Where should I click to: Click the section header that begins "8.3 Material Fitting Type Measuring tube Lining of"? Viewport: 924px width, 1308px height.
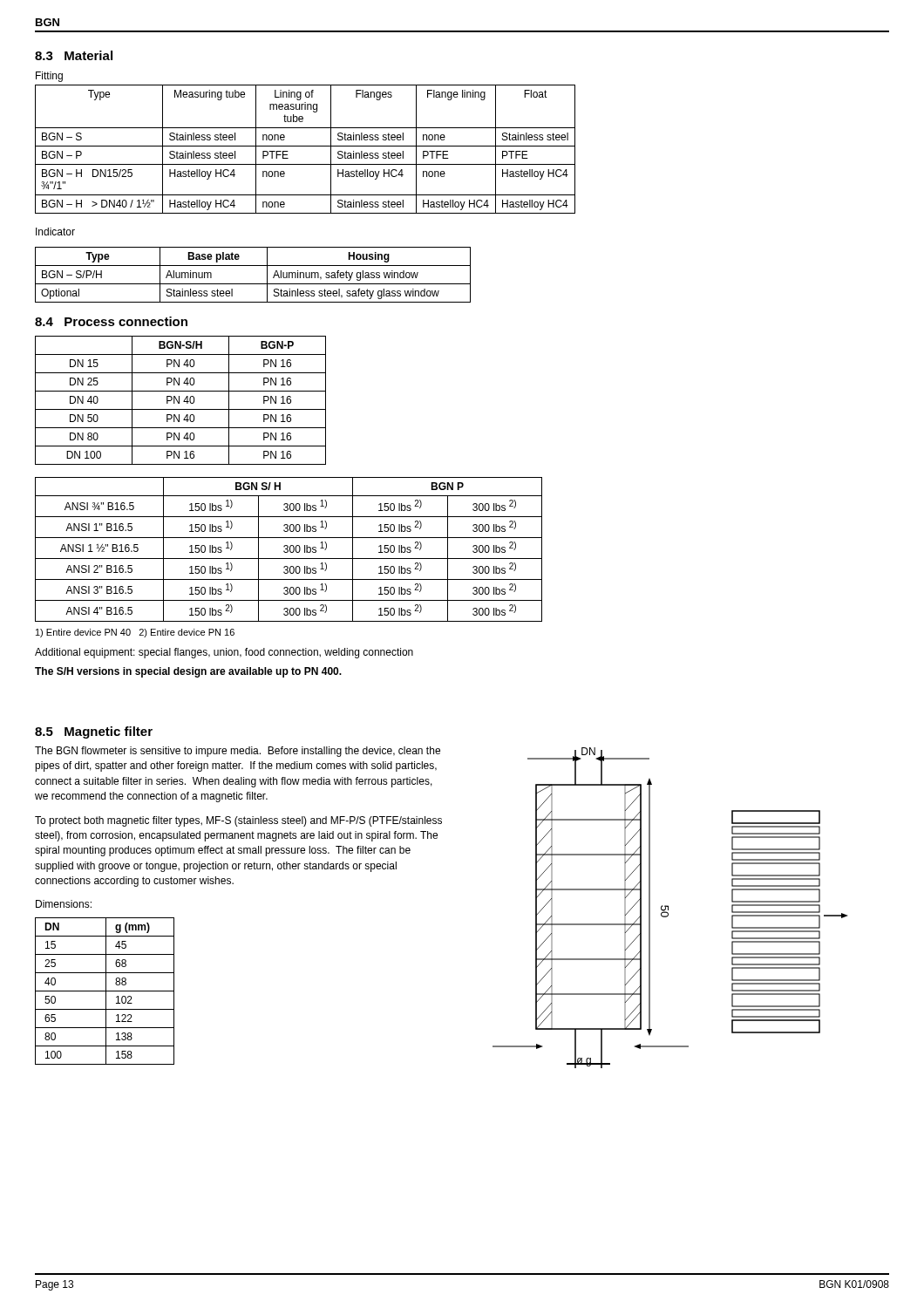click(x=462, y=175)
